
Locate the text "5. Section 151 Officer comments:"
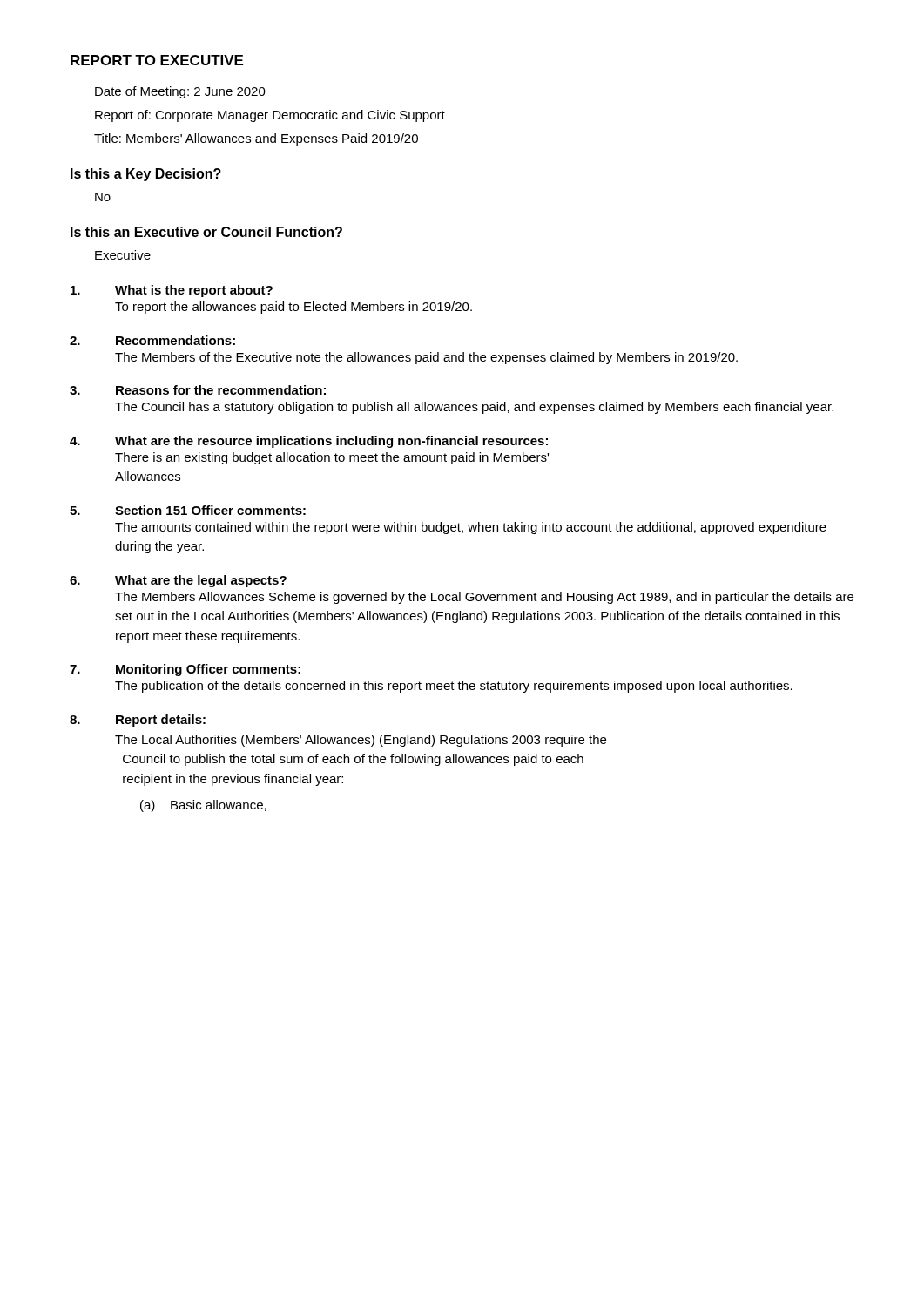(188, 510)
